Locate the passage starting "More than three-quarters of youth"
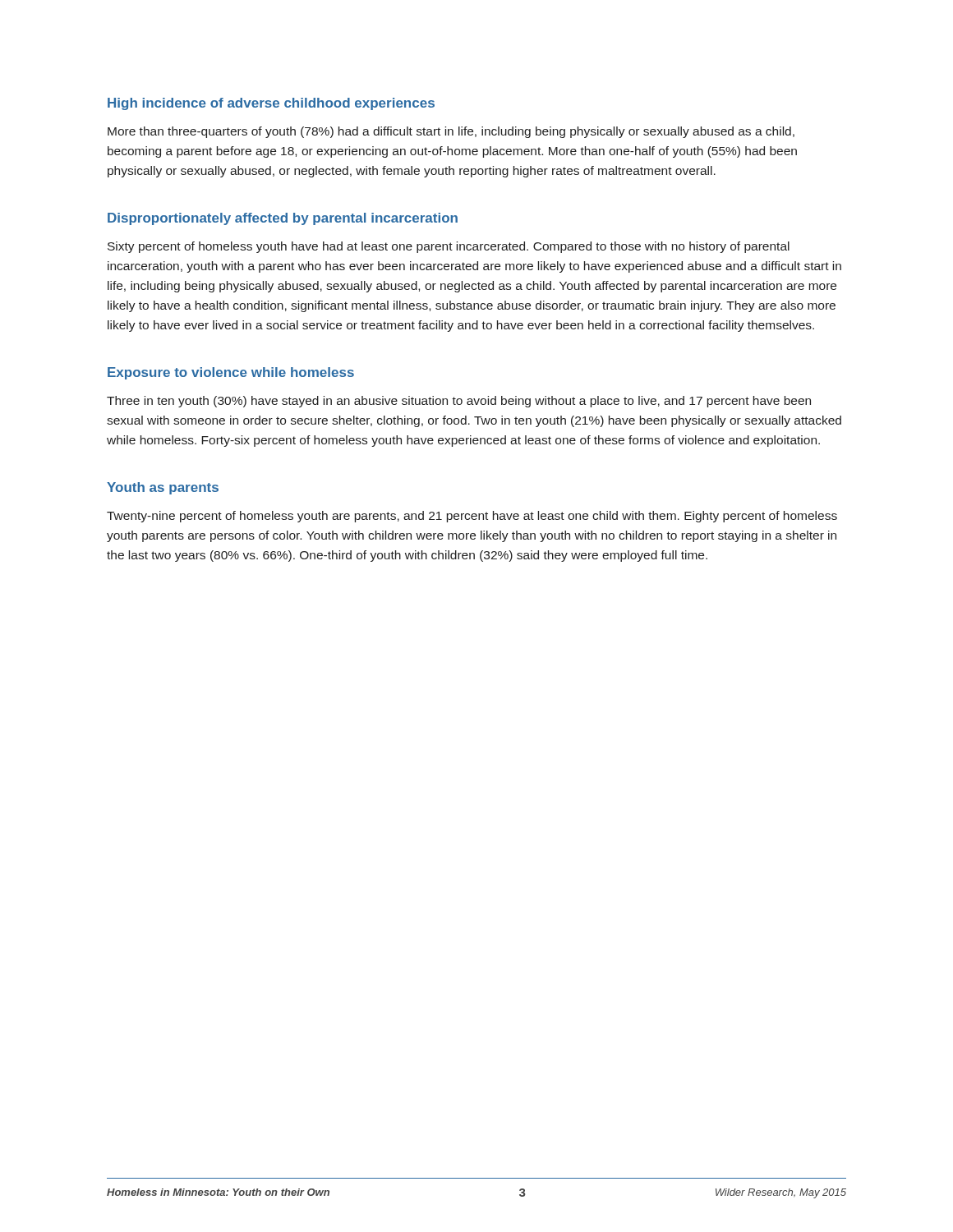 [452, 151]
